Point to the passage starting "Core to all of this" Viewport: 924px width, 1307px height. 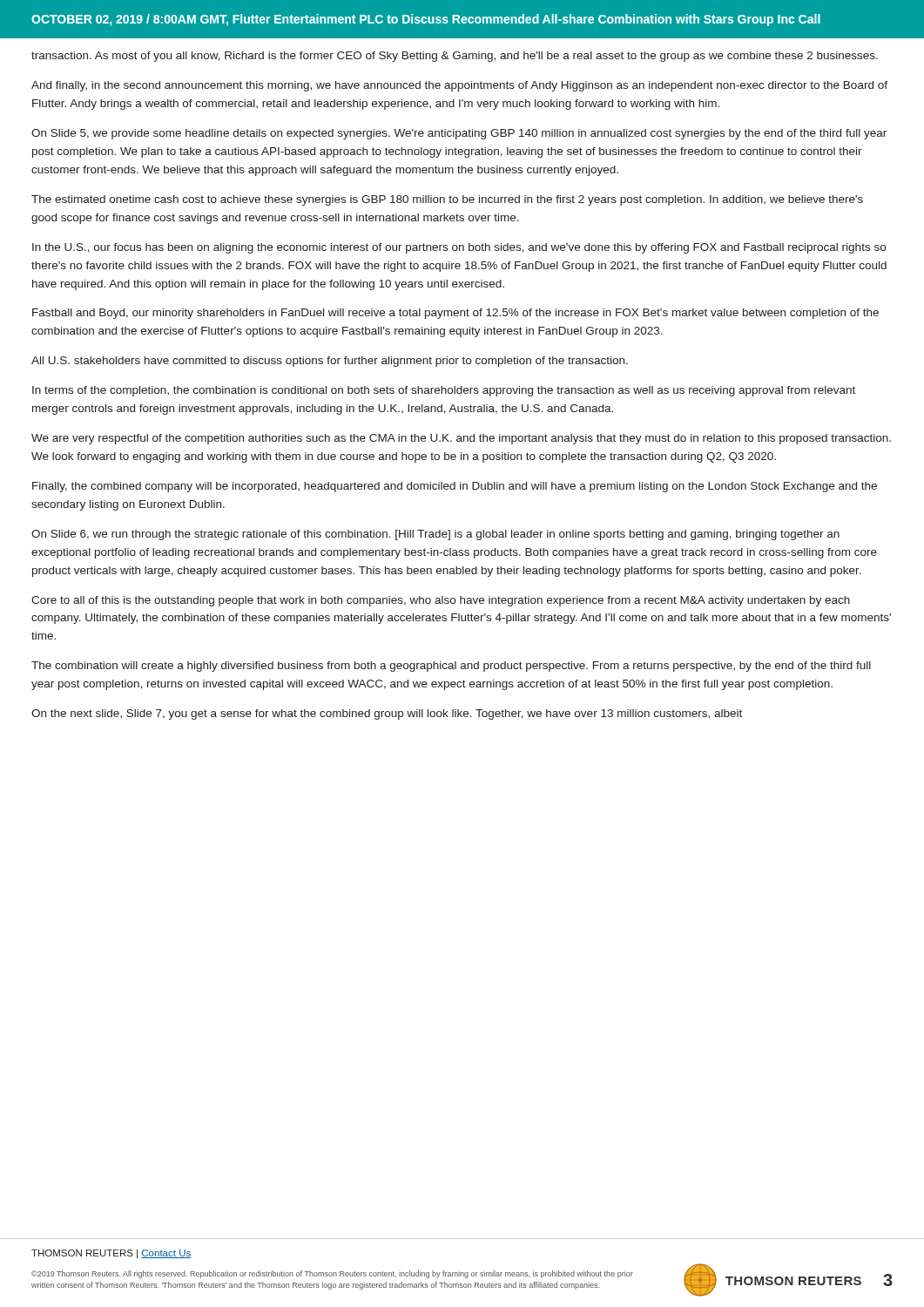tap(461, 618)
